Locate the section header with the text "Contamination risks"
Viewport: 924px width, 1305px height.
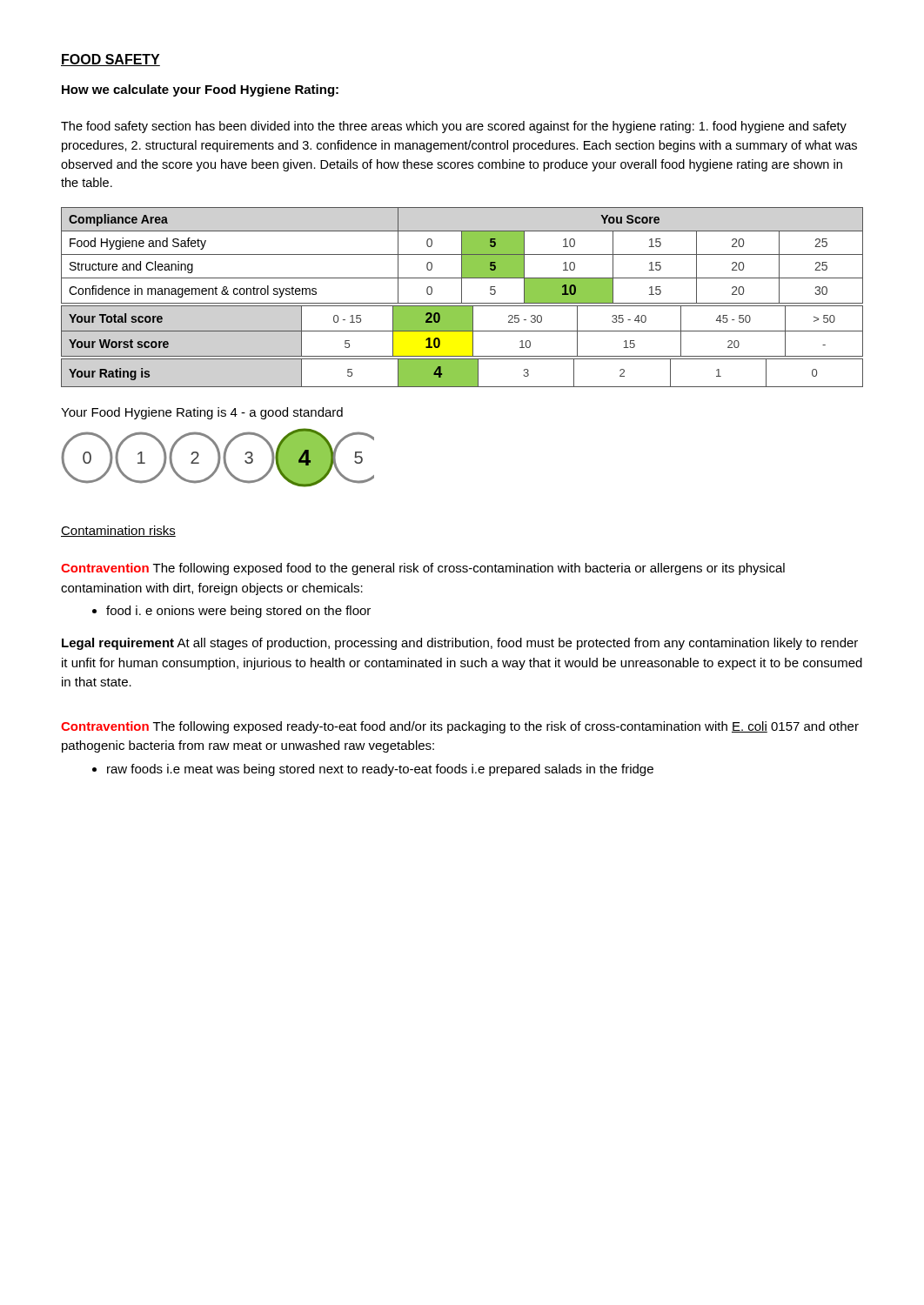pos(118,530)
